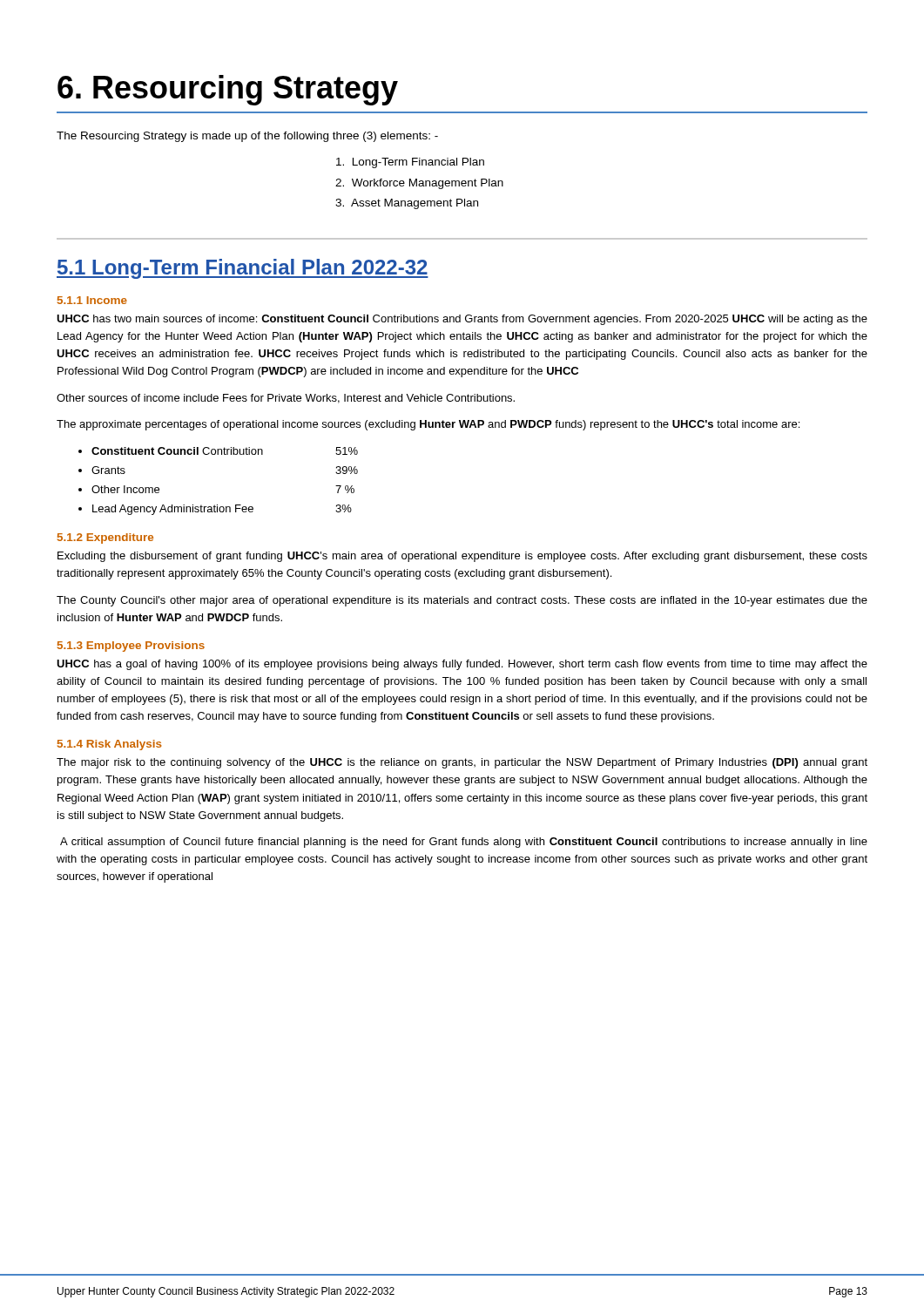The width and height of the screenshot is (924, 1307).
Task: Find the list item containing "Long-Term Financial Plan"
Action: coord(410,162)
